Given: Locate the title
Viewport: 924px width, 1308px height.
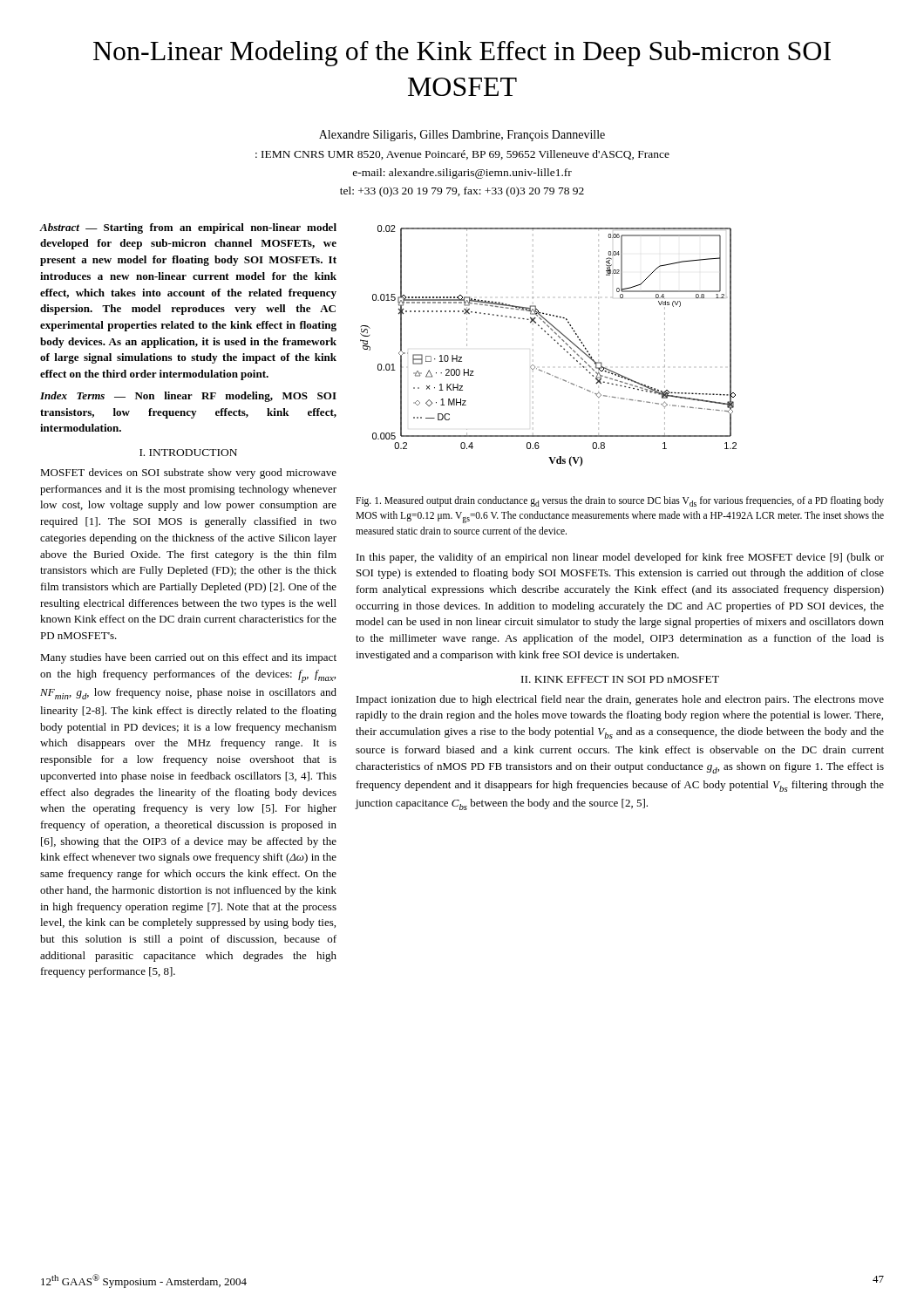Looking at the screenshot, I should (462, 69).
